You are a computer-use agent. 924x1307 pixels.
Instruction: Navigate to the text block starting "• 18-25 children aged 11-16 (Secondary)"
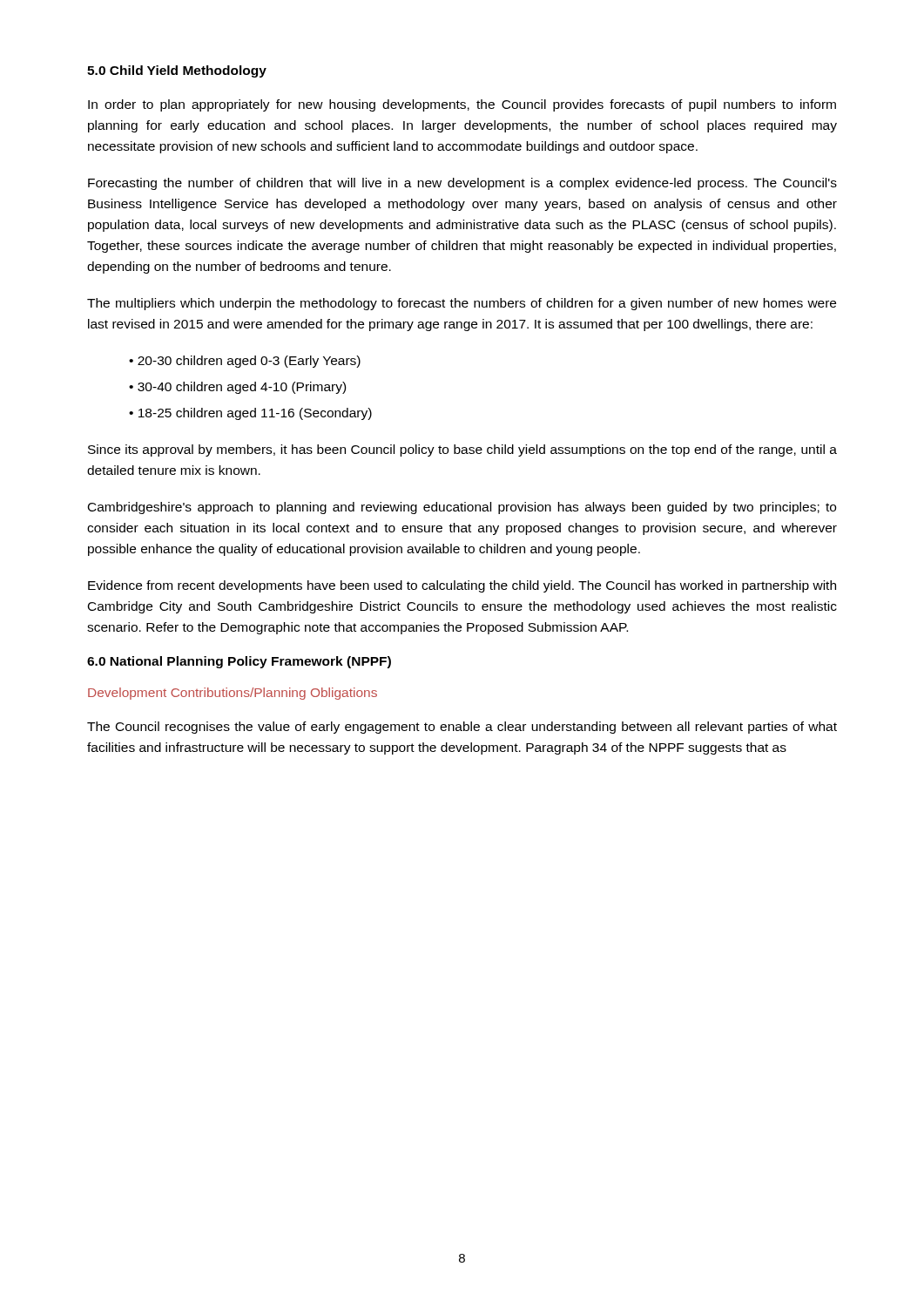tap(251, 413)
